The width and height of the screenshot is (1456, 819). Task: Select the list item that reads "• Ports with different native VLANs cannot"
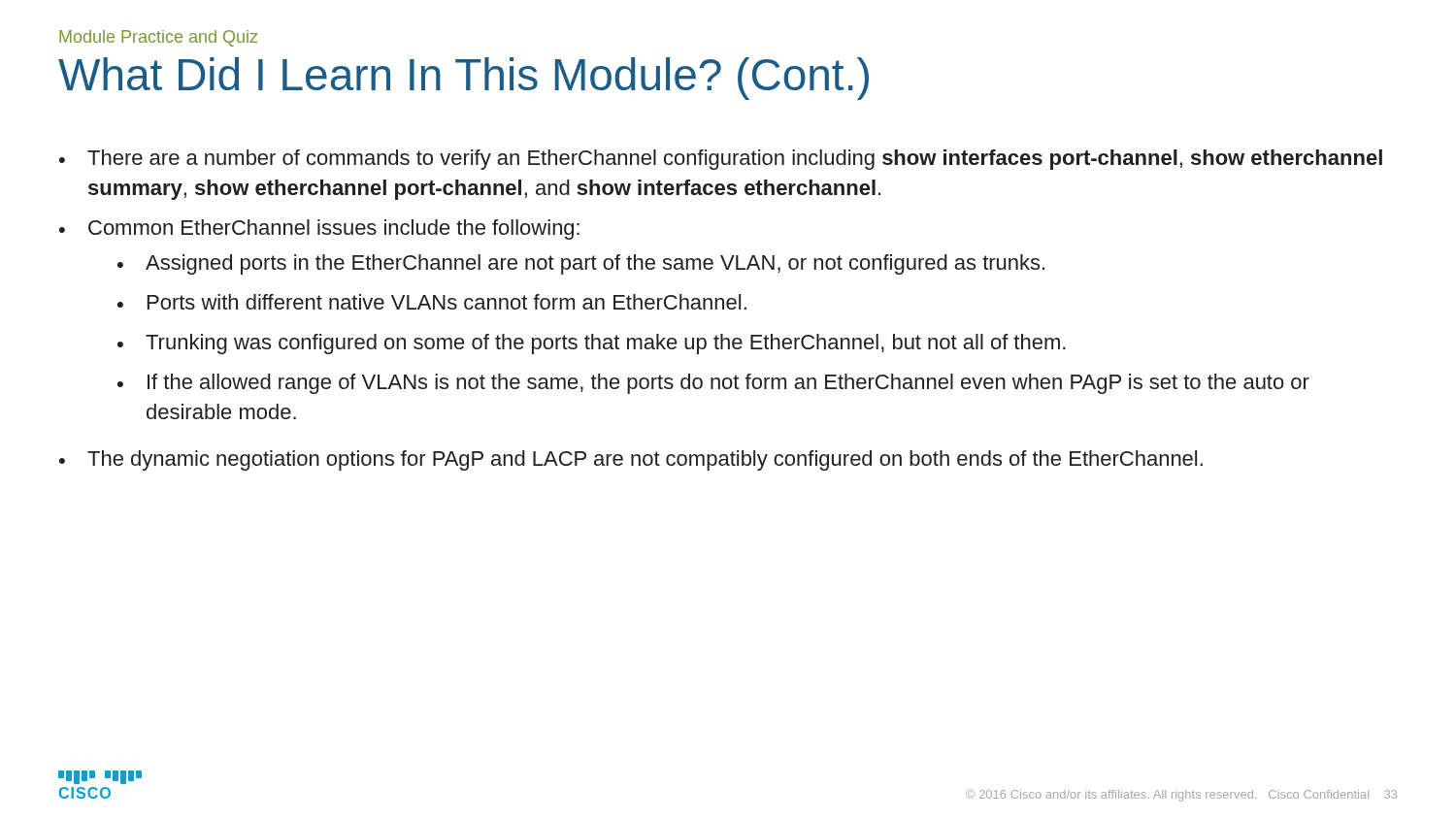click(432, 304)
